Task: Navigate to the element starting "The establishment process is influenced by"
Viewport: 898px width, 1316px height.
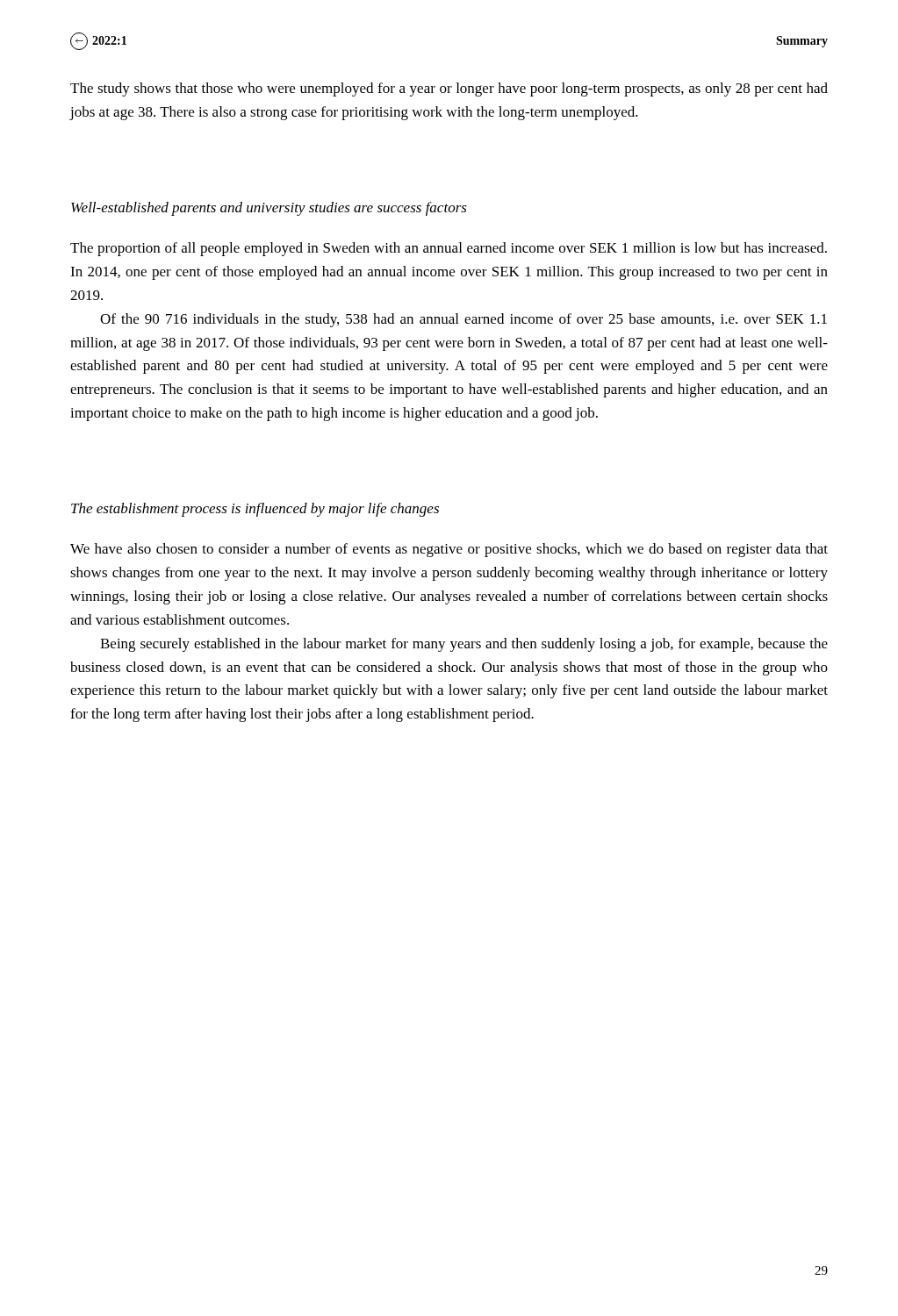Action: click(x=255, y=508)
